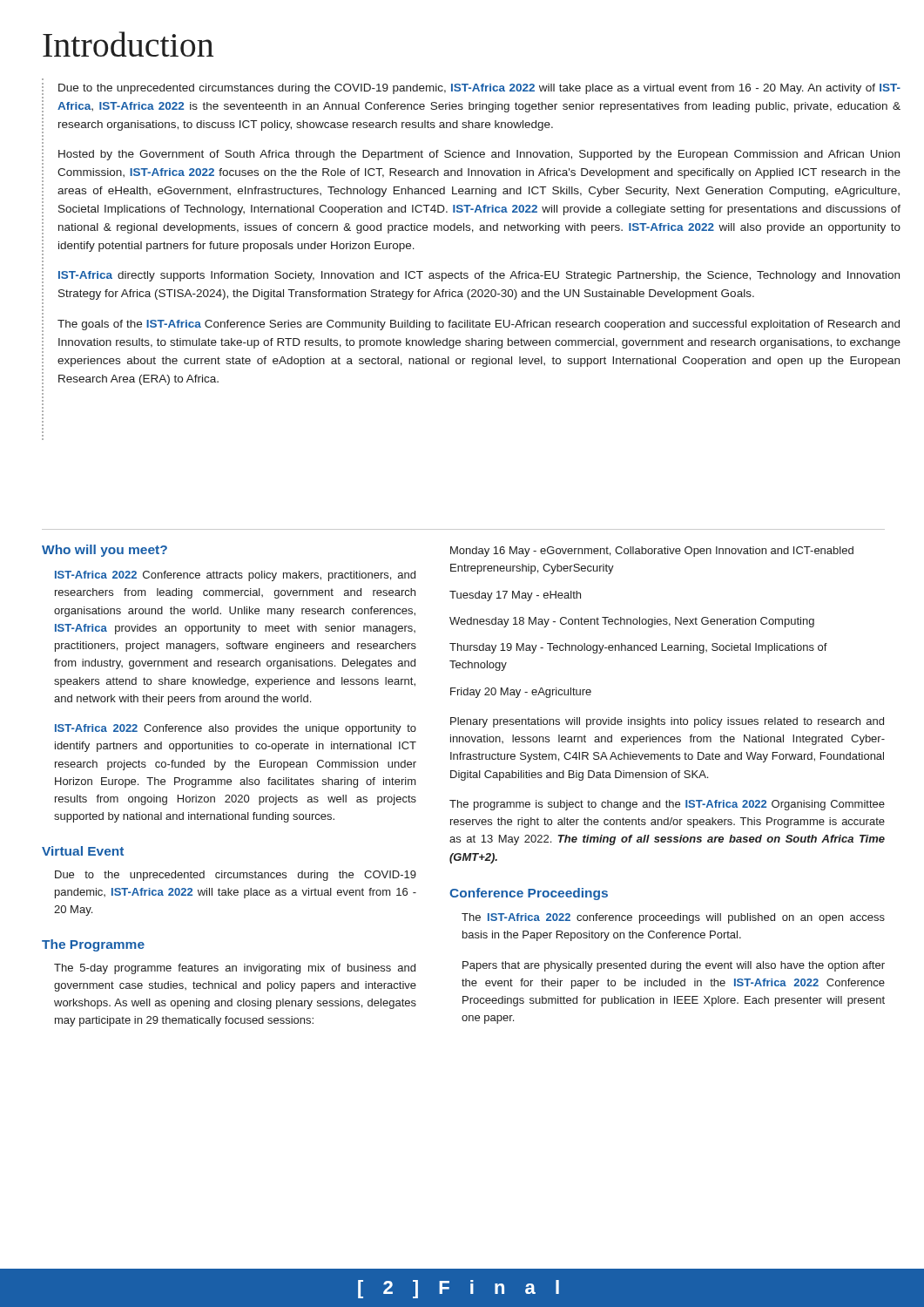Find the block on this page that starts "Friday 20 May"
The image size is (924, 1307).
(520, 691)
